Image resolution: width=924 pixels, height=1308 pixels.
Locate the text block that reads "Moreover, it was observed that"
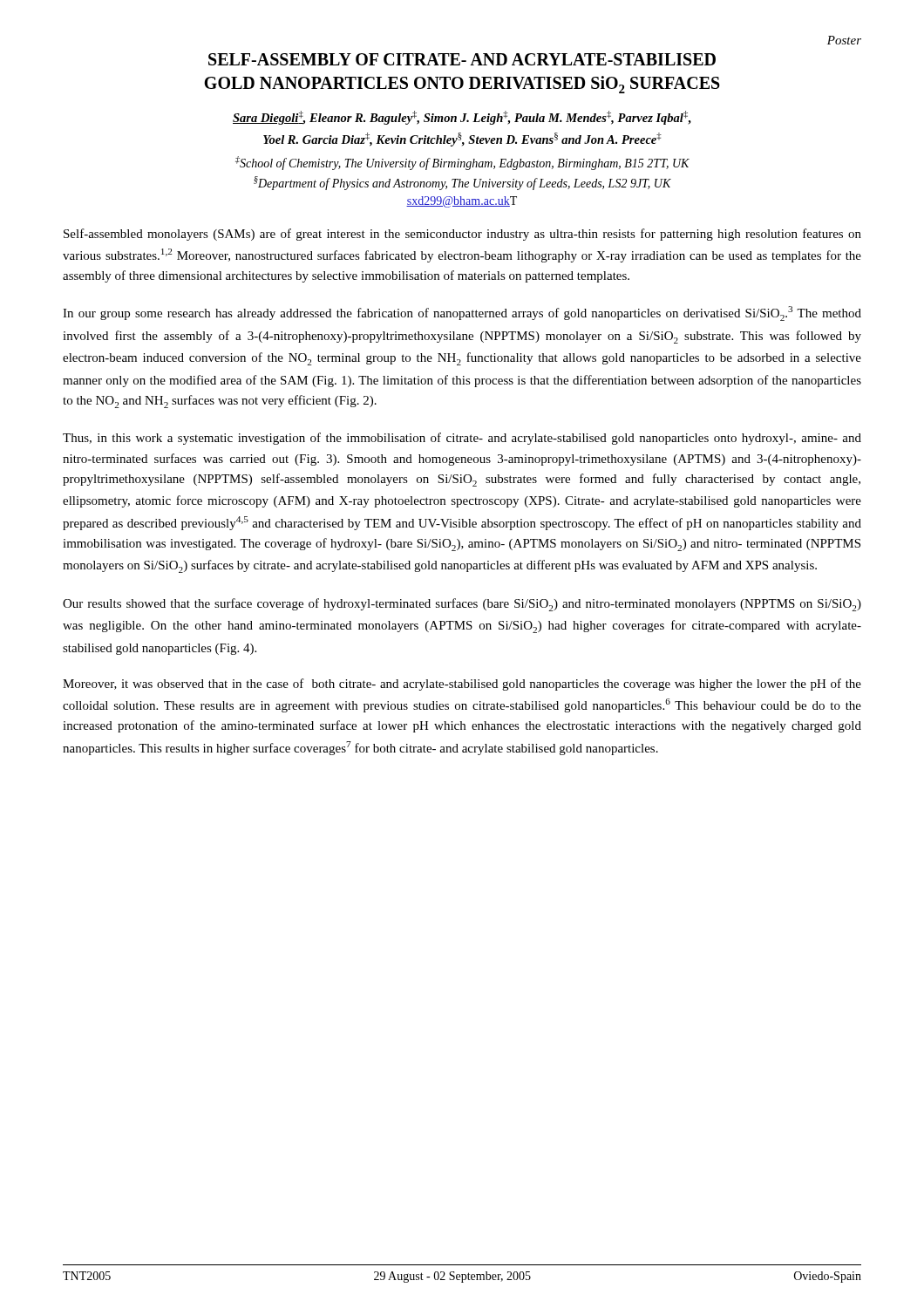(462, 716)
